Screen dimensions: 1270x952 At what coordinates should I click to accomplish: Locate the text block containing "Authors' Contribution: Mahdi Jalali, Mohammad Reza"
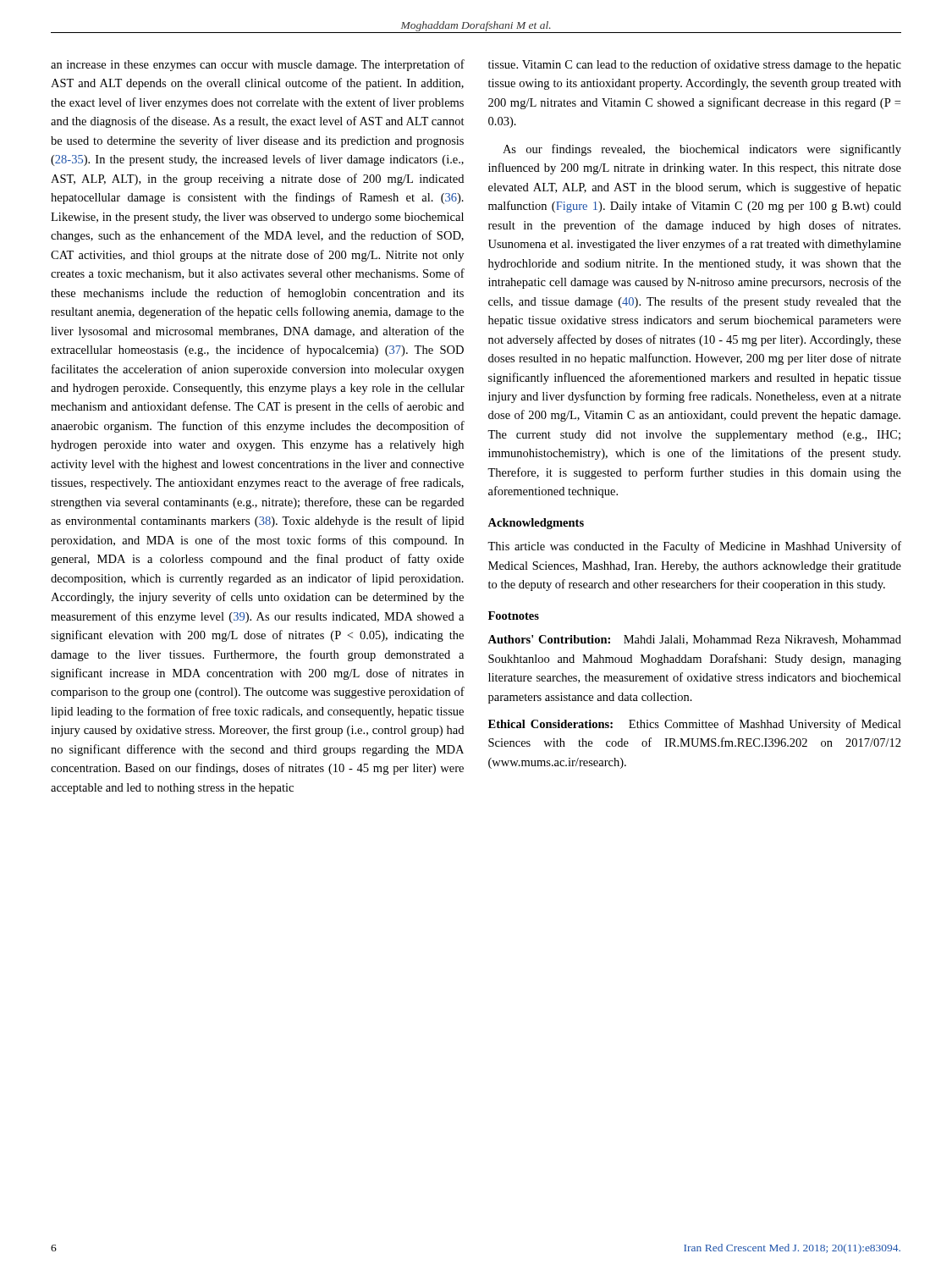(x=695, y=668)
